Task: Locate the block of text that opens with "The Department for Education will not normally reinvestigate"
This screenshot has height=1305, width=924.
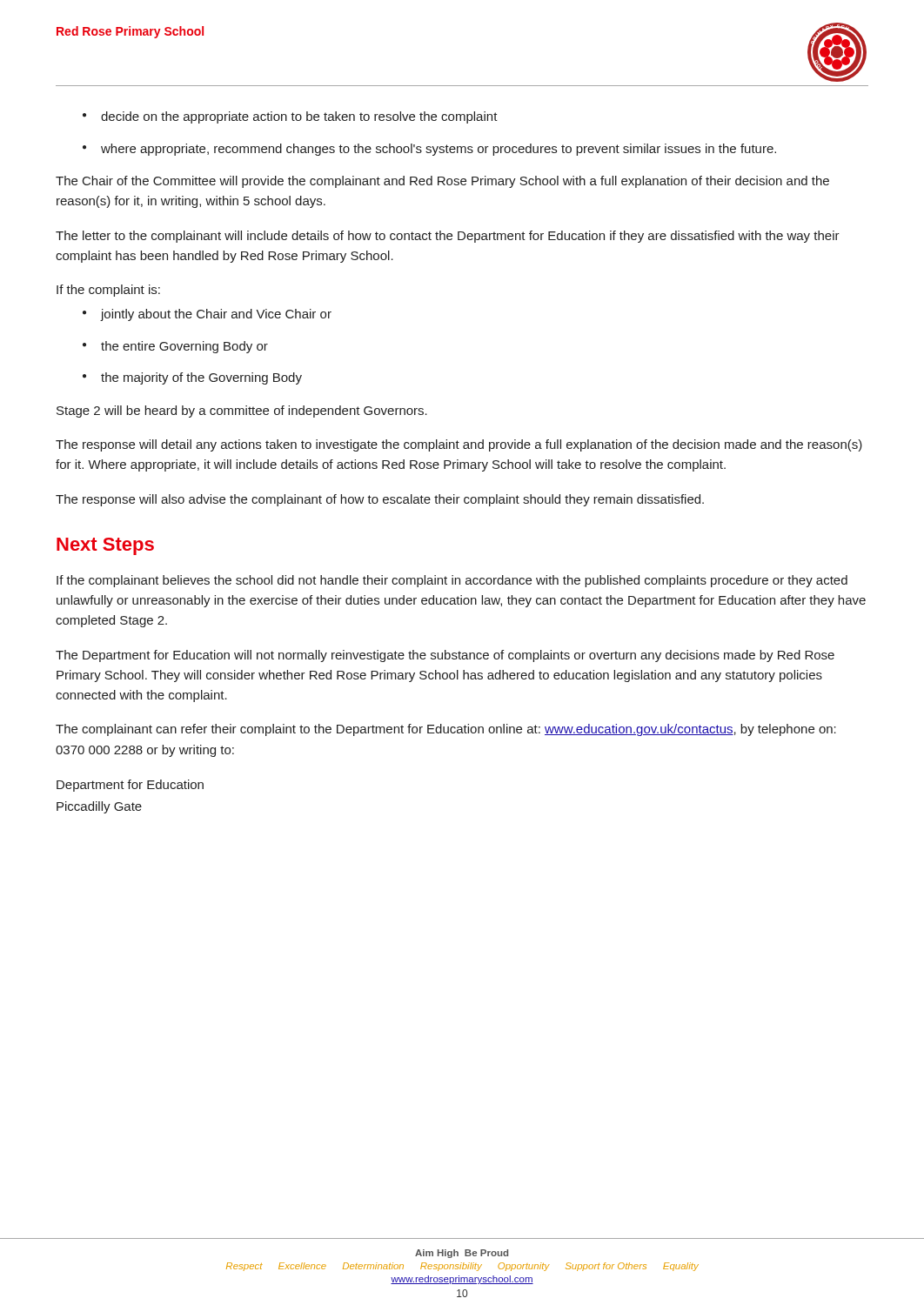Action: pos(445,674)
